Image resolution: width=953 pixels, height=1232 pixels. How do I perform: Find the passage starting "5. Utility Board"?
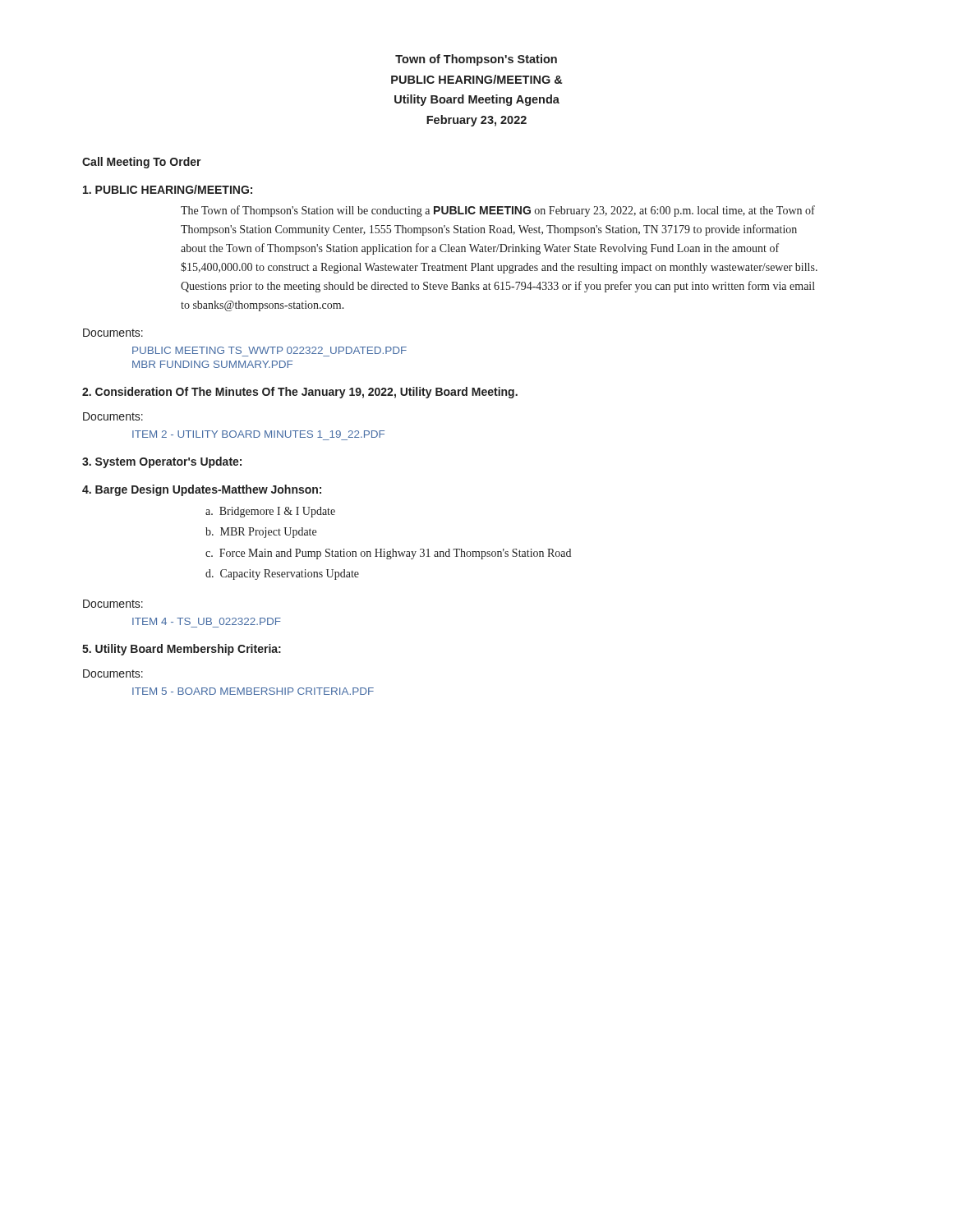182,649
